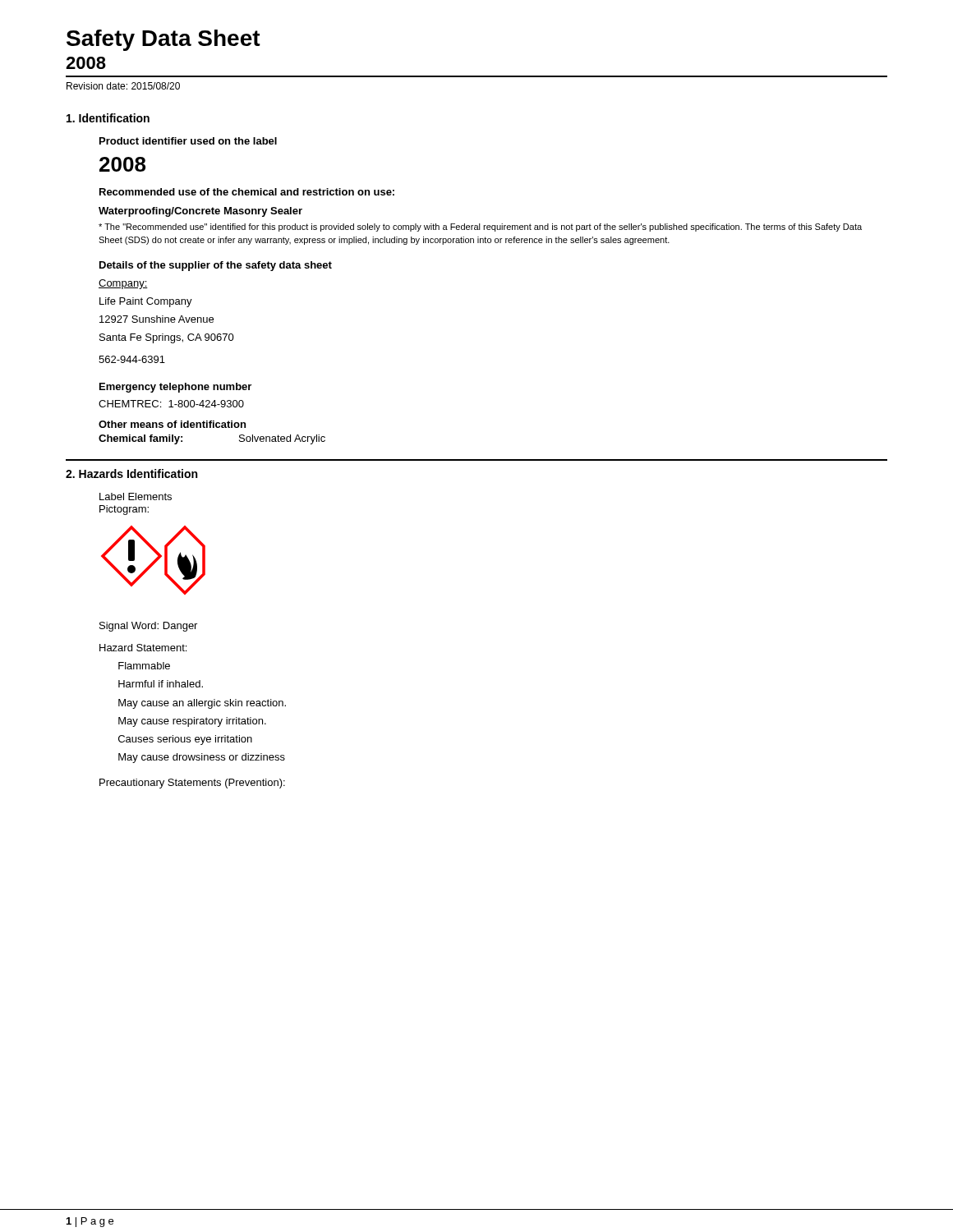The height and width of the screenshot is (1232, 953).
Task: Select the text that says "Hazard Statement:"
Action: 143,648
